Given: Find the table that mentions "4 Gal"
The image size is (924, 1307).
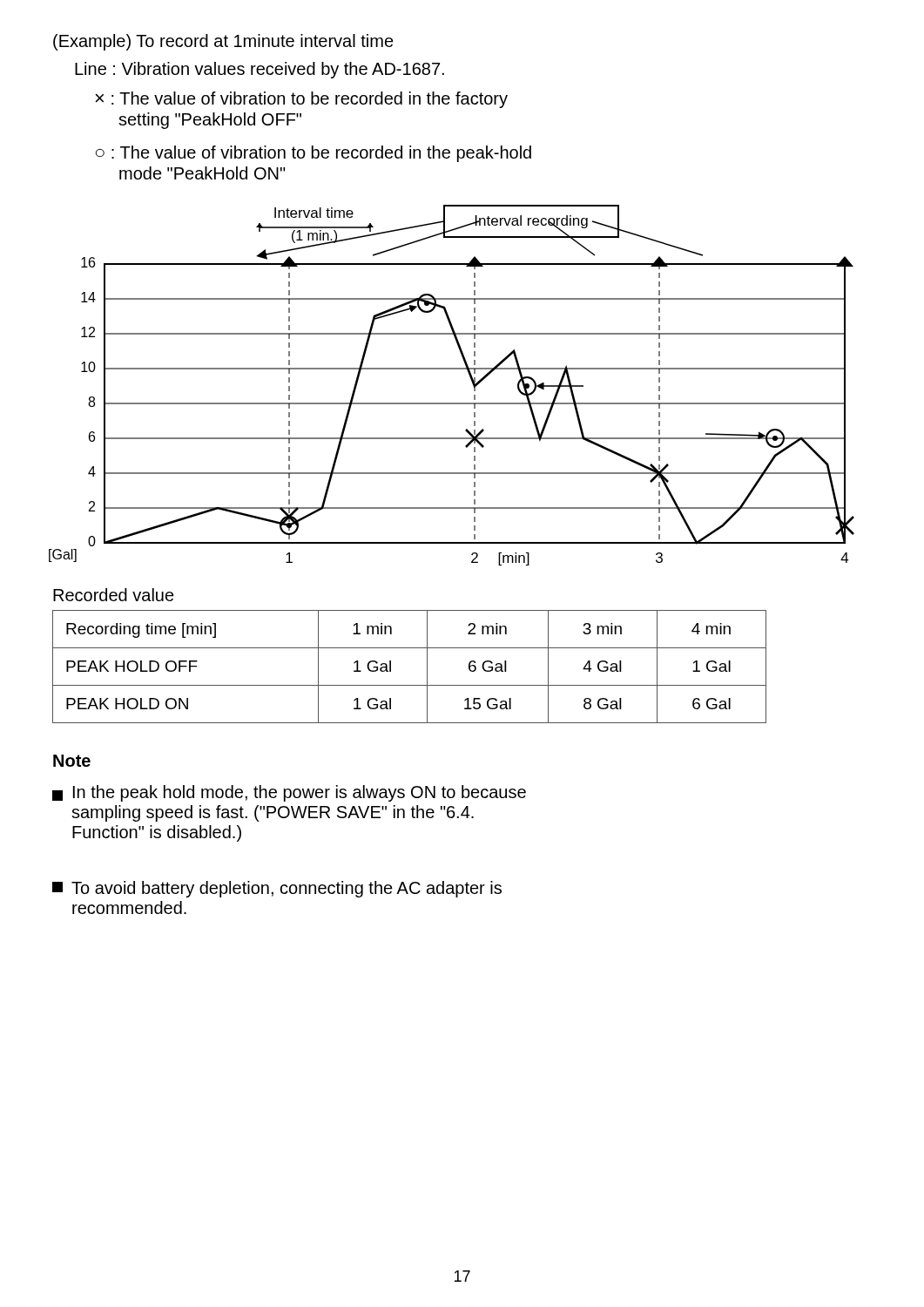Looking at the screenshot, I should coord(444,667).
